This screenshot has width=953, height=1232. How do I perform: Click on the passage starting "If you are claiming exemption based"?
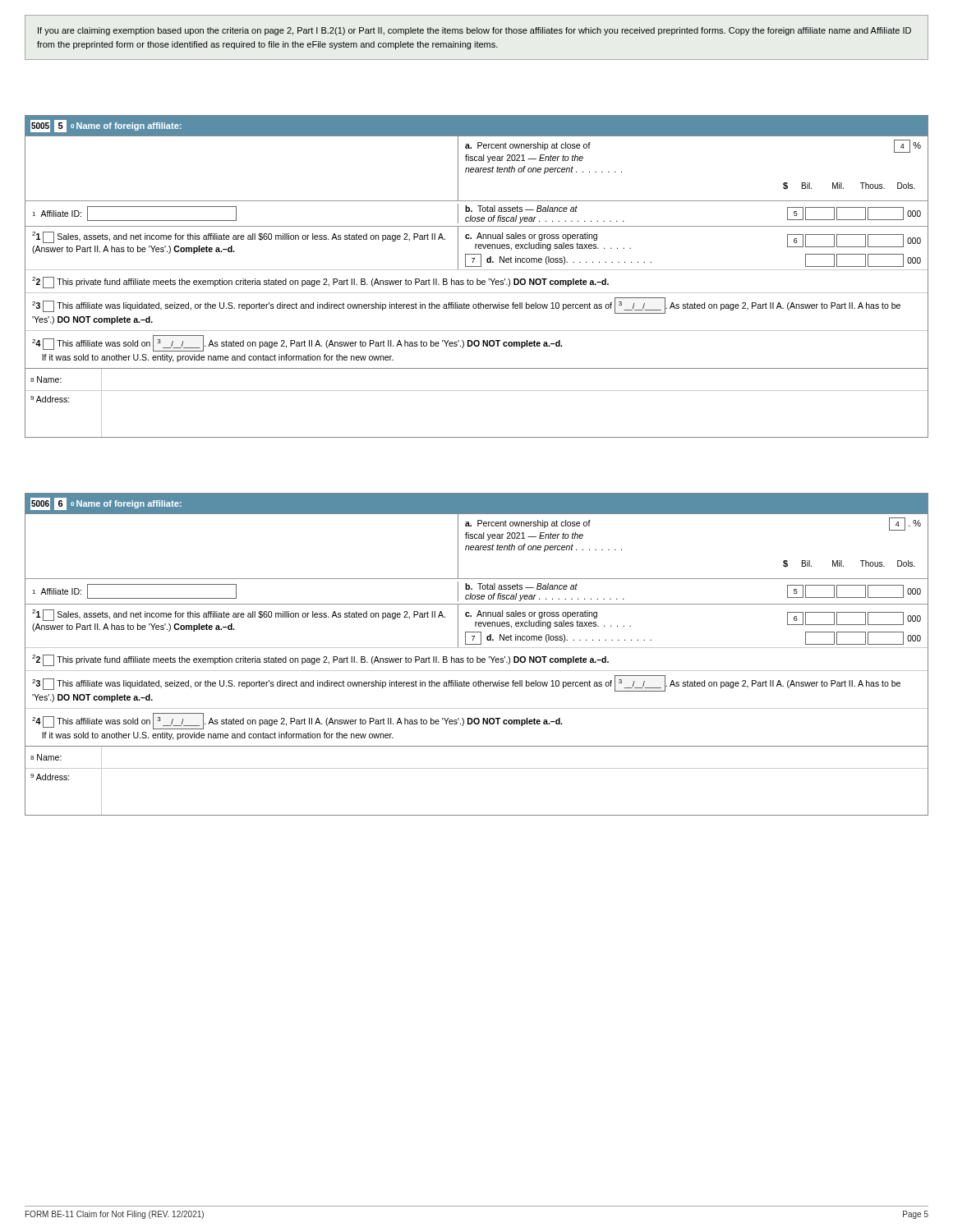474,37
